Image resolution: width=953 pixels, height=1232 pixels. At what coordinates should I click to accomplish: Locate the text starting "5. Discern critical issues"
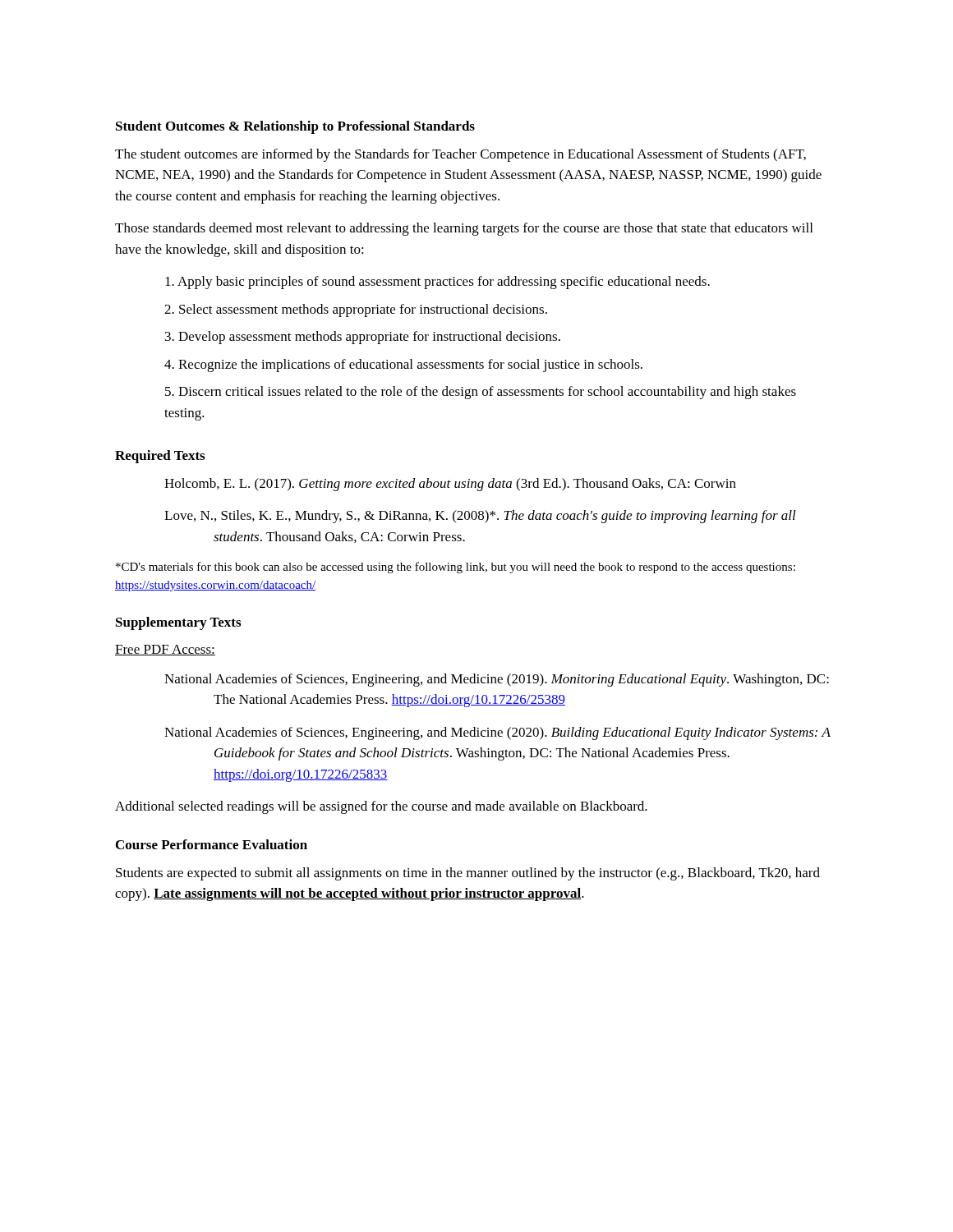tap(480, 402)
